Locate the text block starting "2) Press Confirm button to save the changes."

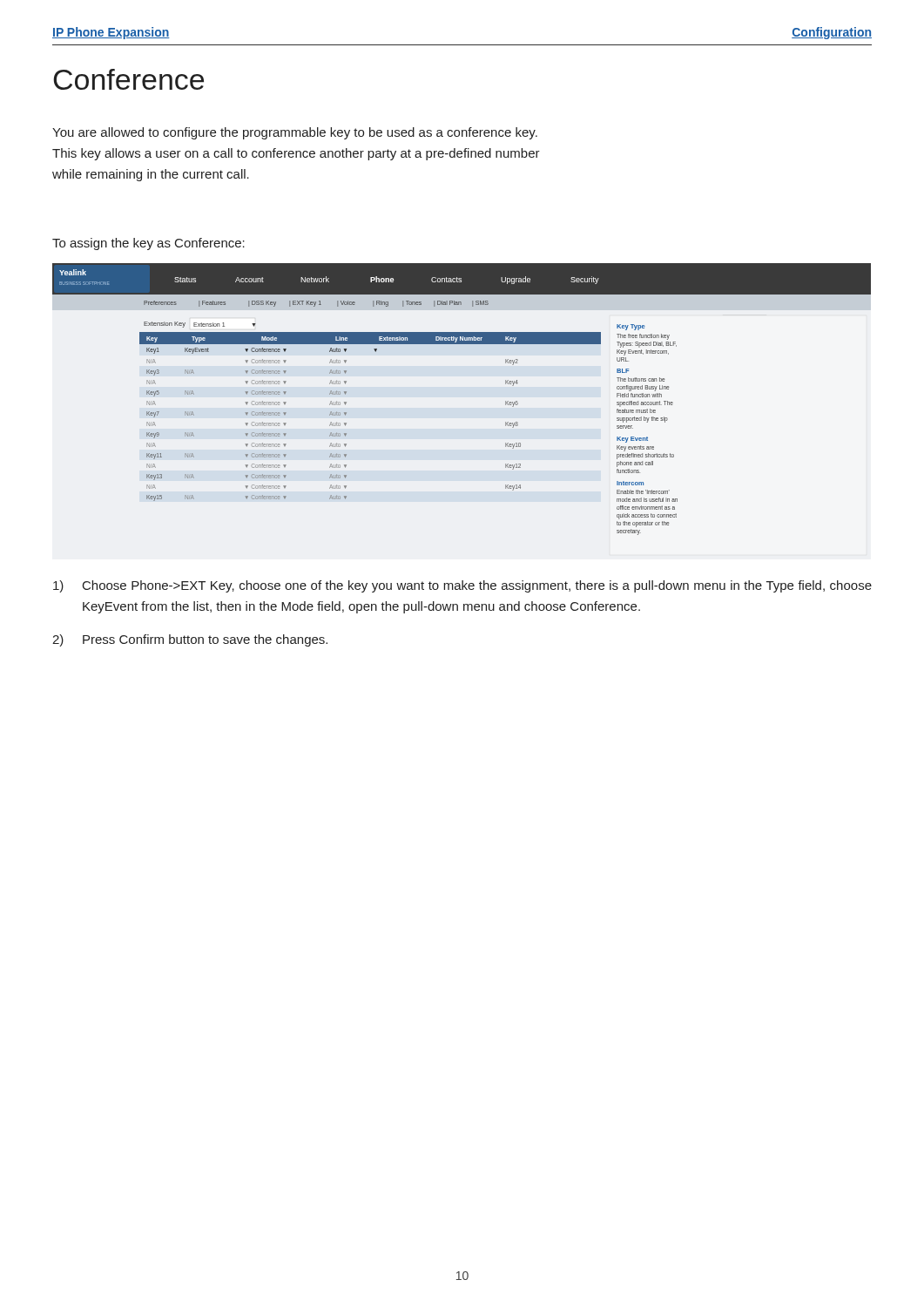[190, 640]
